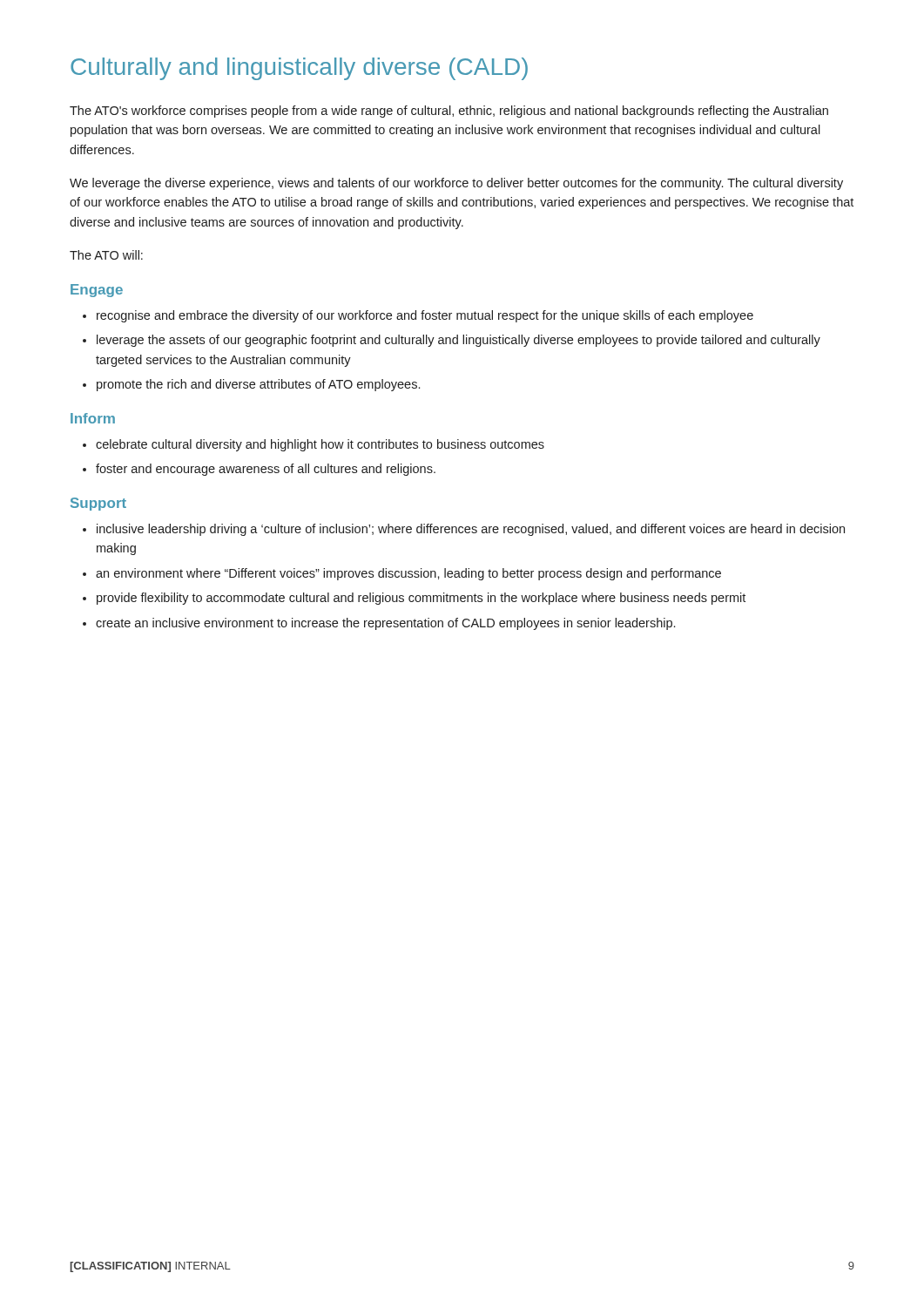The height and width of the screenshot is (1307, 924).
Task: Find the block on this page that starts "provide flexibility to accommodate cultural and"
Action: click(475, 598)
